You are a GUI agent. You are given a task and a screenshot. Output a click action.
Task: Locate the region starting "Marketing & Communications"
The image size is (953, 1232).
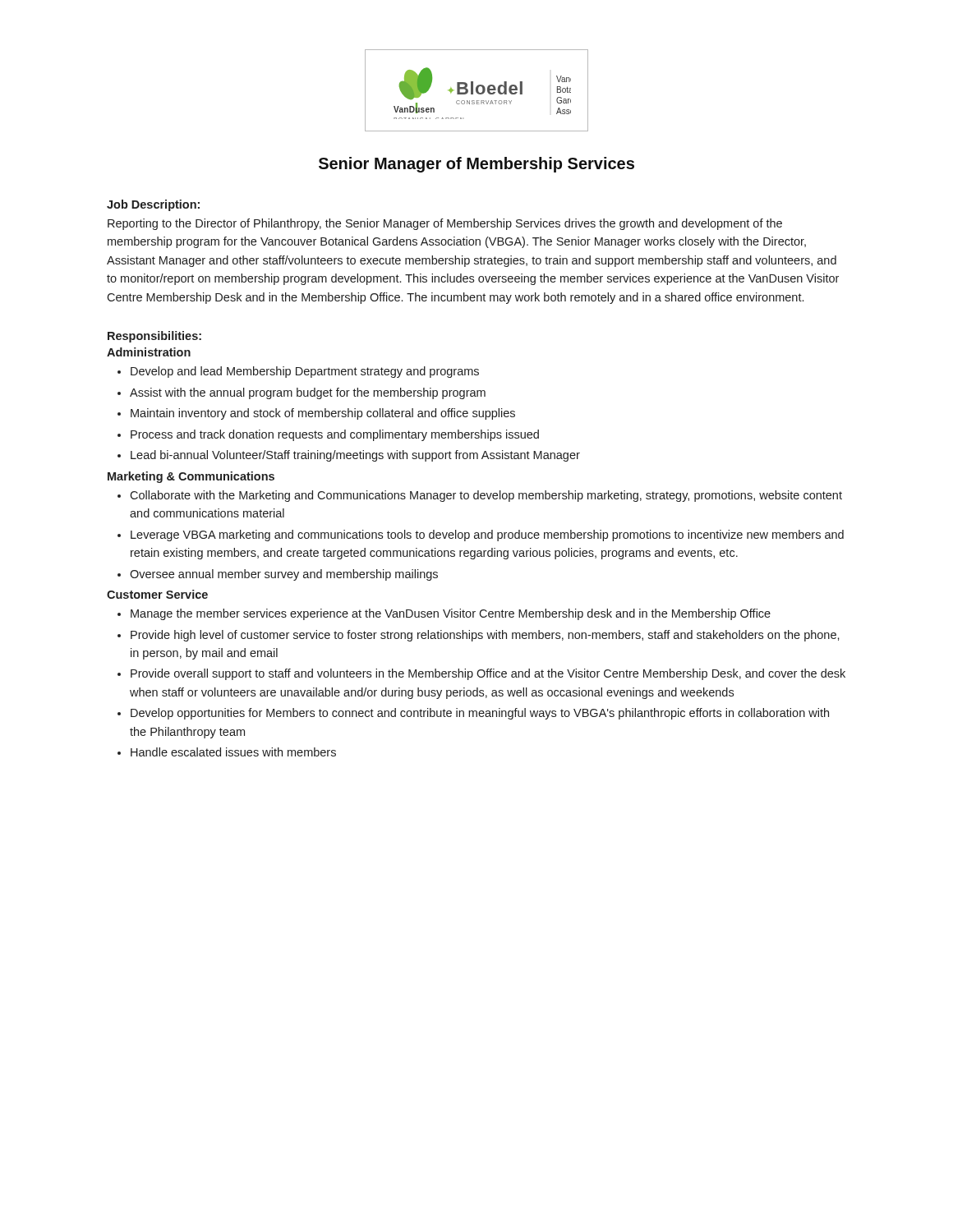(x=191, y=476)
